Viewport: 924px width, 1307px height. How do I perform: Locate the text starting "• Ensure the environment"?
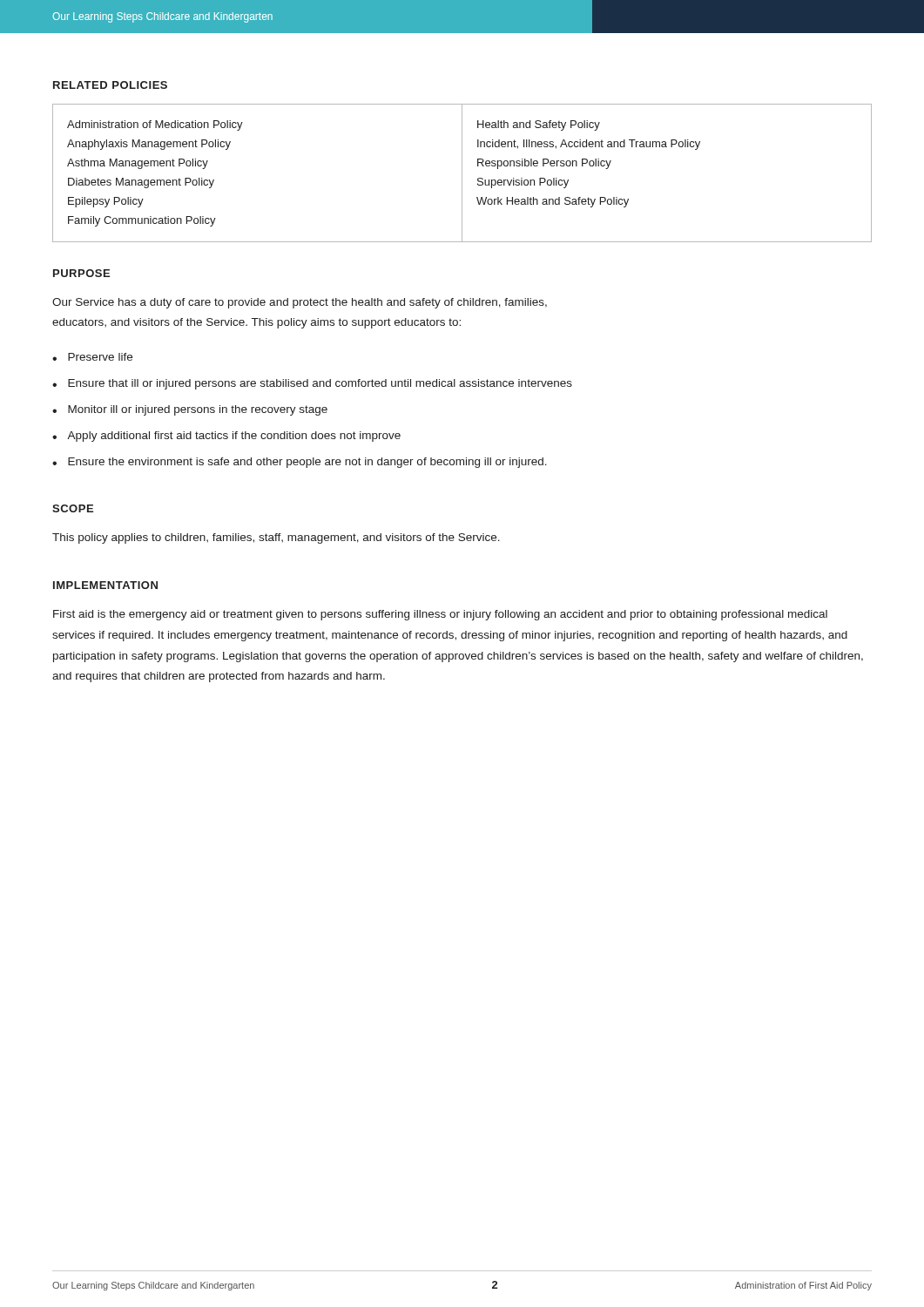(300, 462)
